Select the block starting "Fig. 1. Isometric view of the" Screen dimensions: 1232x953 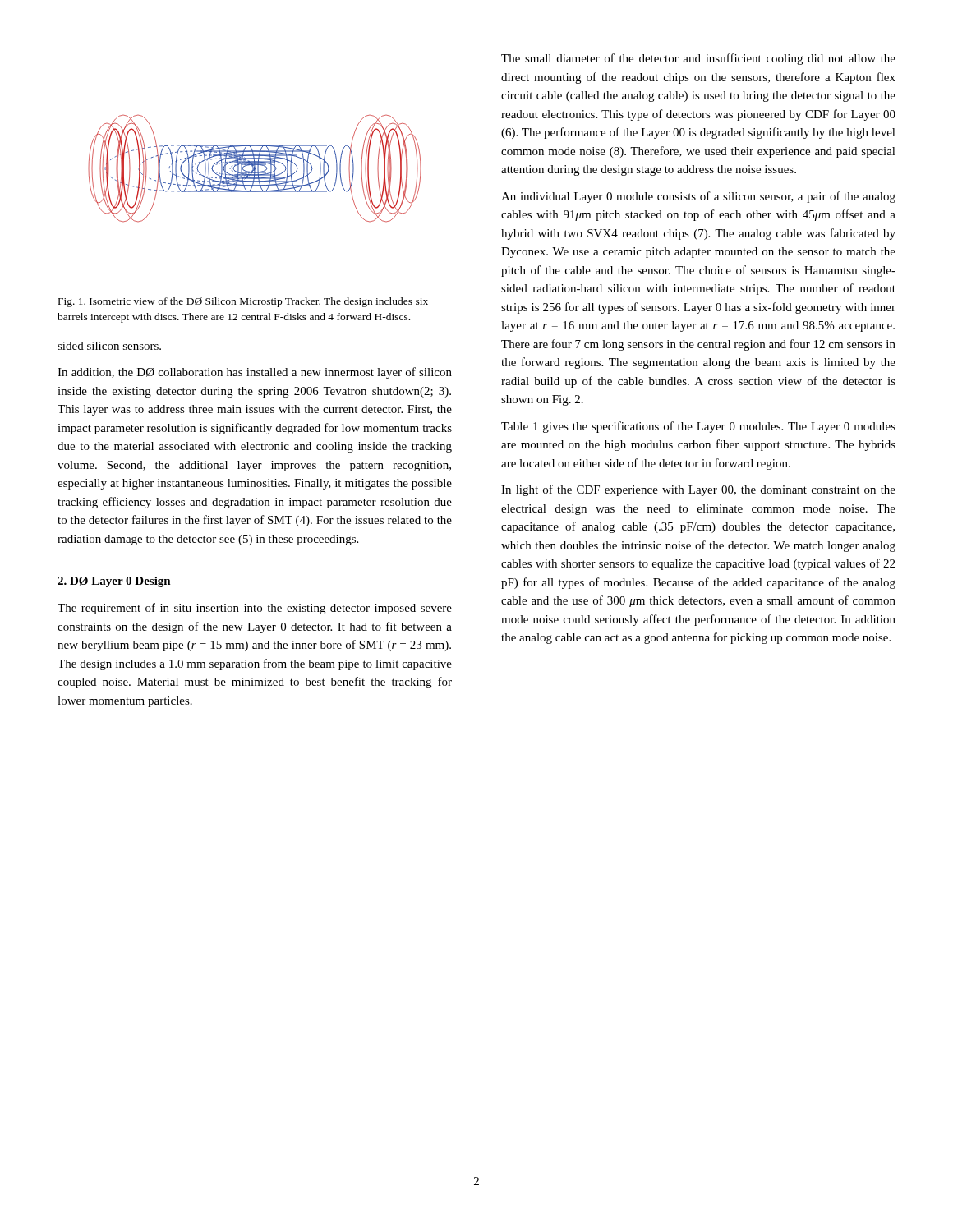pos(243,309)
